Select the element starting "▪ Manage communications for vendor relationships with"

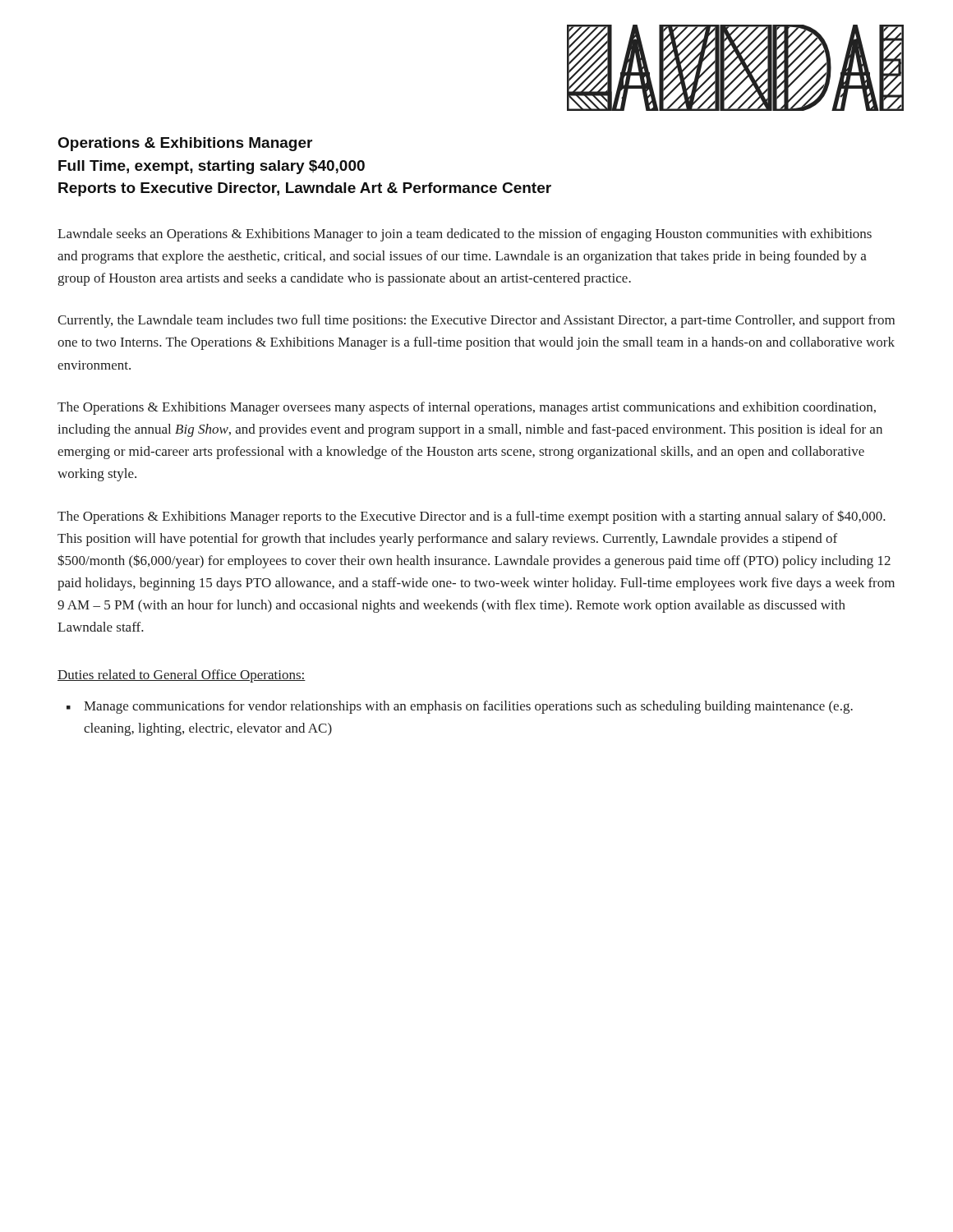(481, 717)
